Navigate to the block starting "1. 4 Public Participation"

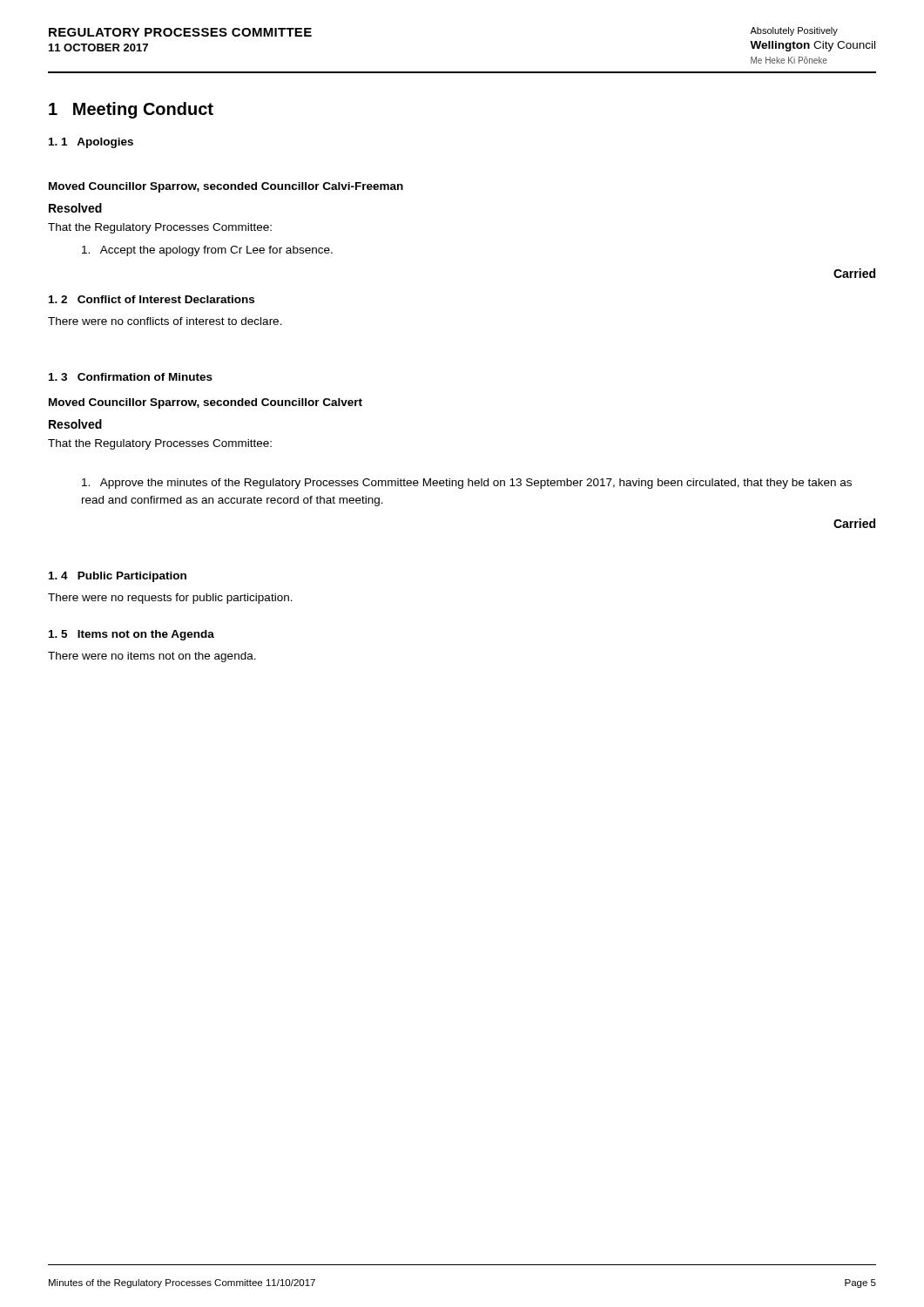[117, 576]
